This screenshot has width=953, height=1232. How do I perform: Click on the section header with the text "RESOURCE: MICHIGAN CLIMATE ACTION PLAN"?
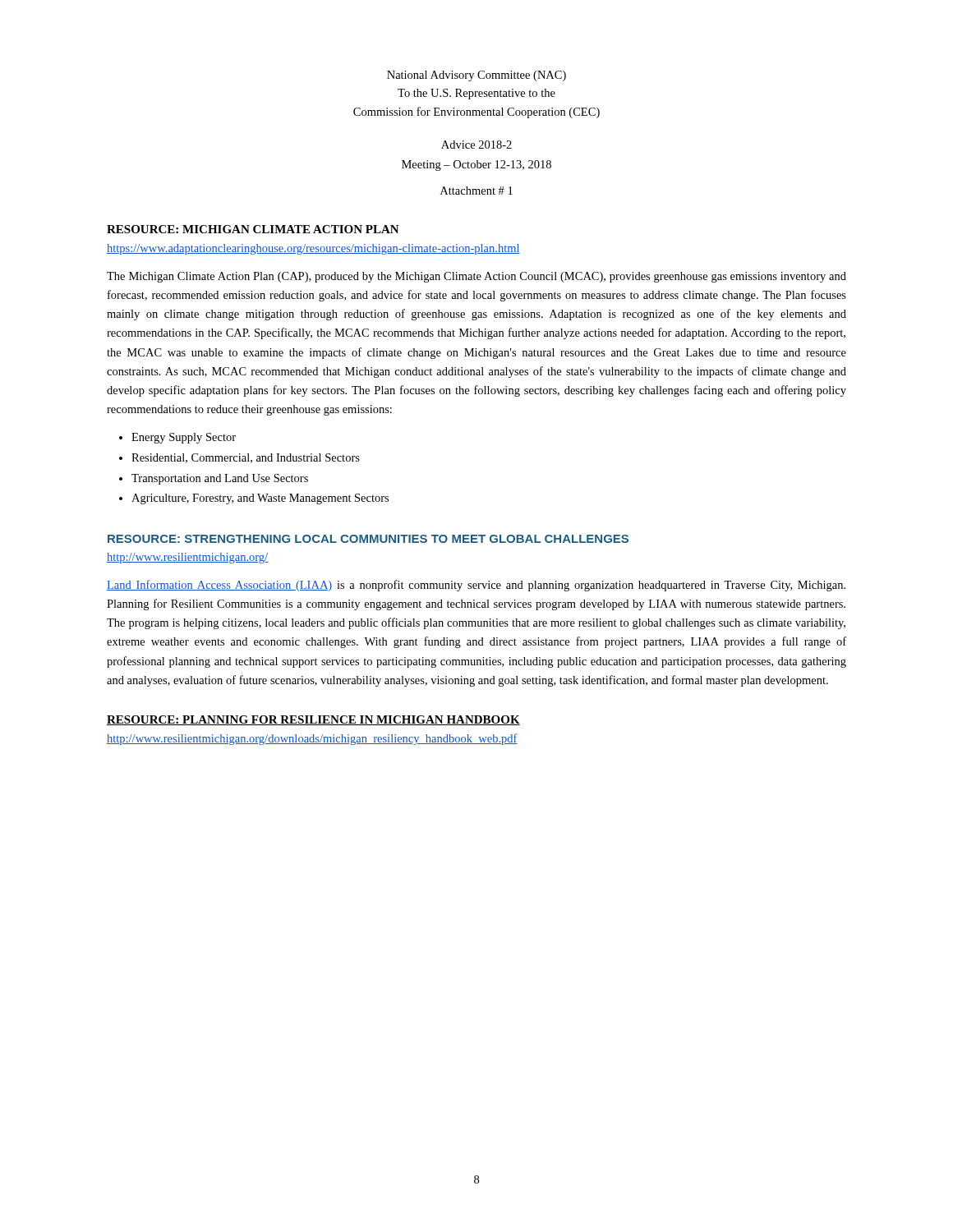[x=253, y=229]
